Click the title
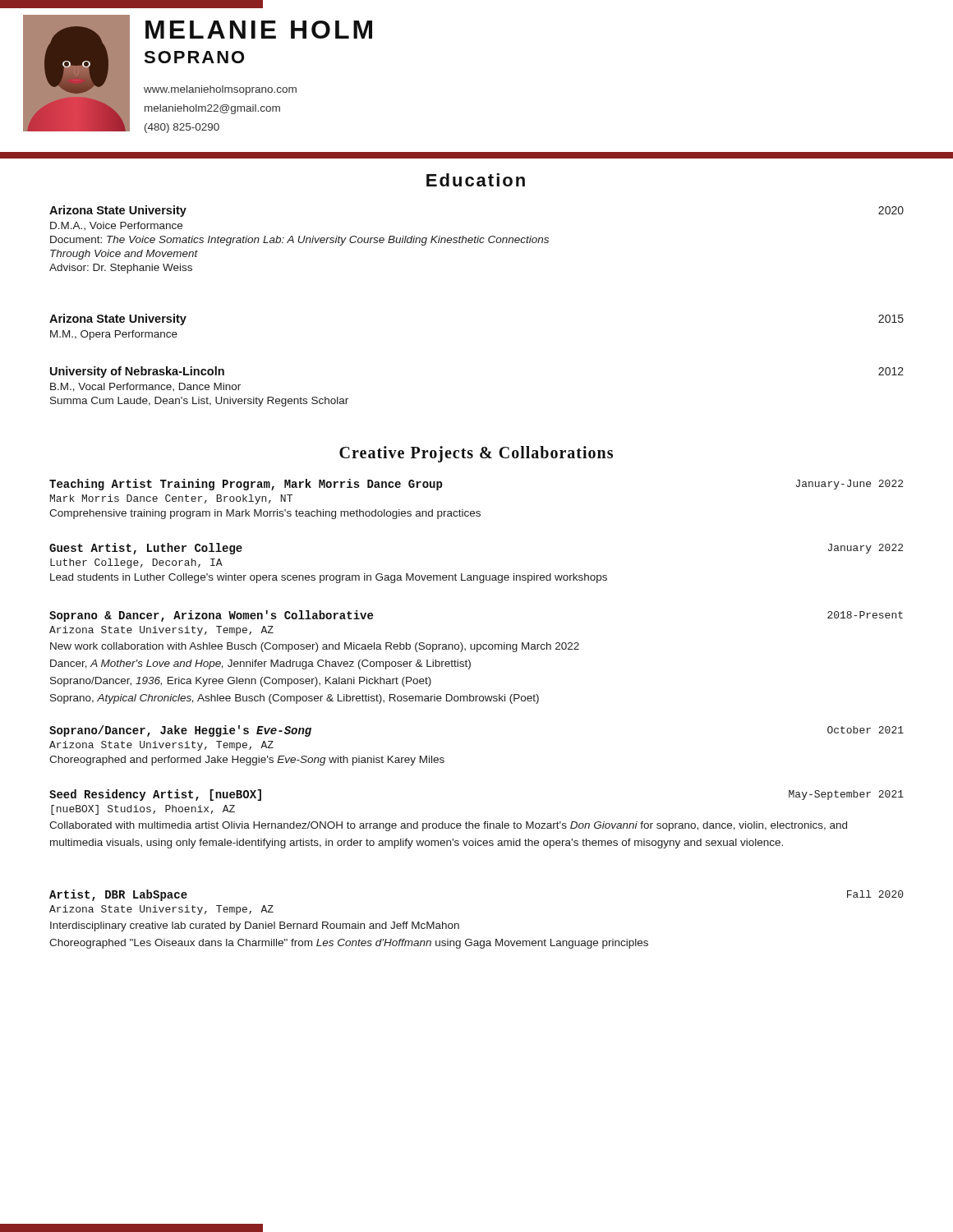Image resolution: width=953 pixels, height=1232 pixels. pyautogui.click(x=390, y=41)
